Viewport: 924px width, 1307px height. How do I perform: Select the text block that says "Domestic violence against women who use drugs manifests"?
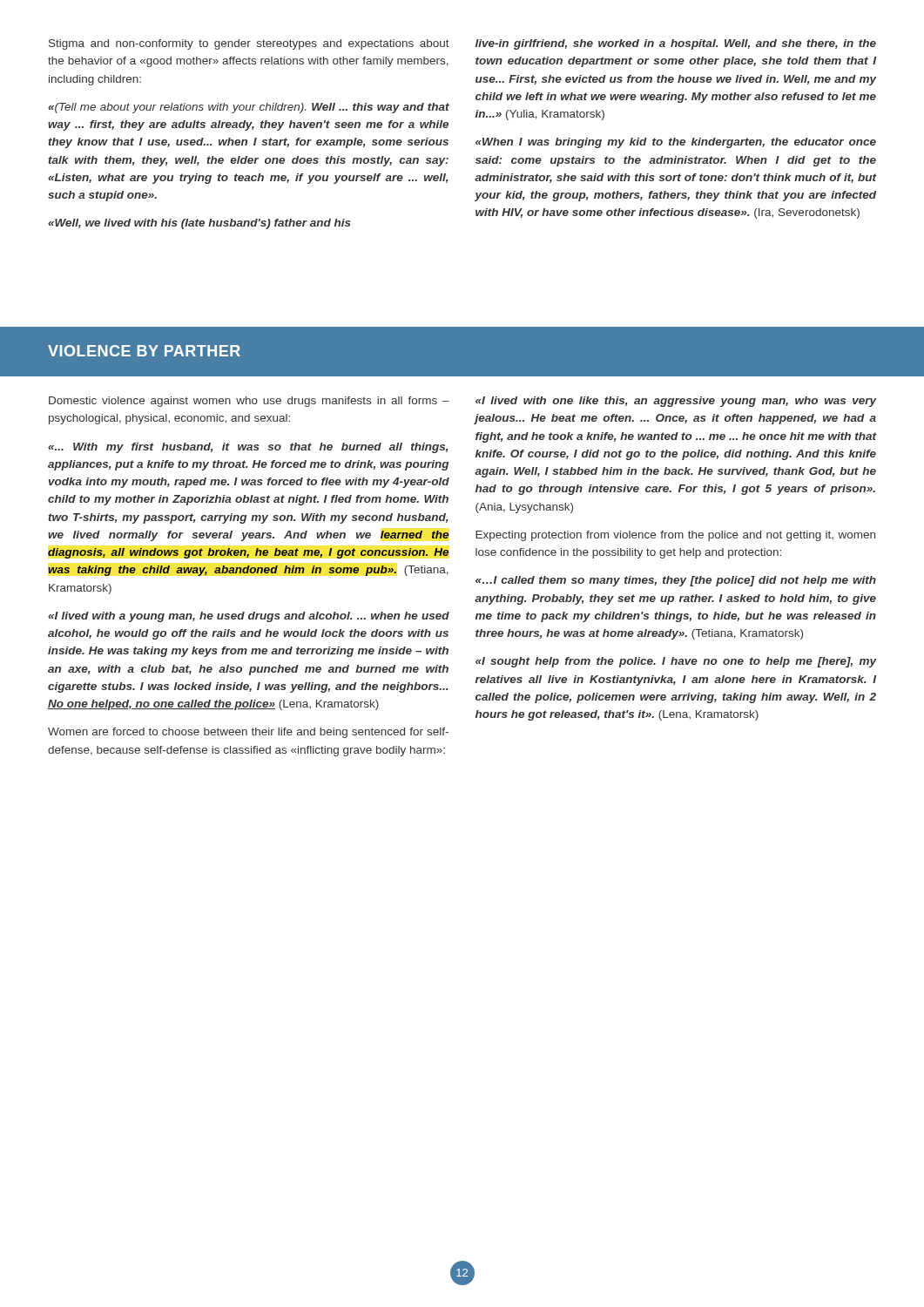[248, 575]
